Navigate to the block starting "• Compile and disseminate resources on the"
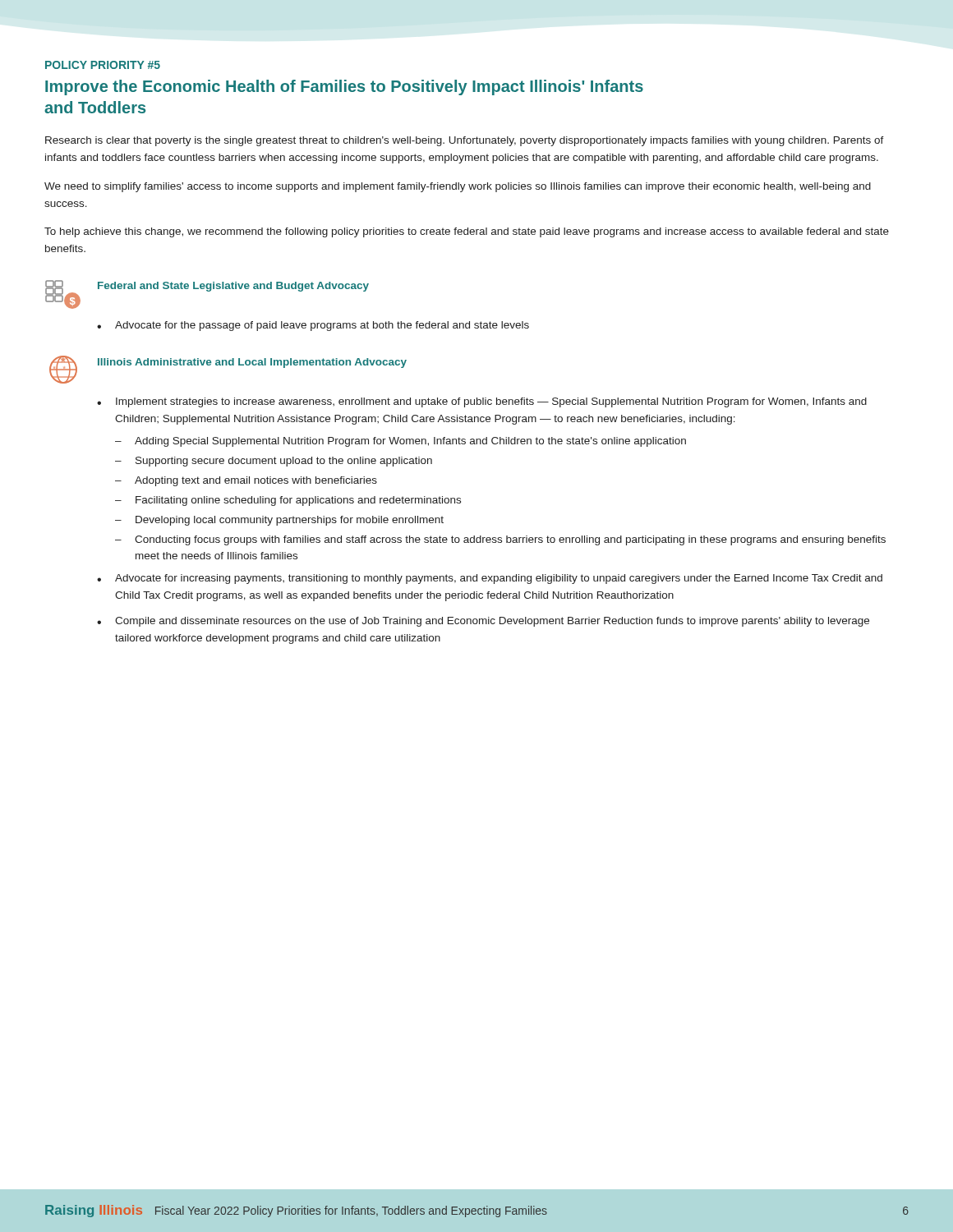The width and height of the screenshot is (953, 1232). point(503,630)
